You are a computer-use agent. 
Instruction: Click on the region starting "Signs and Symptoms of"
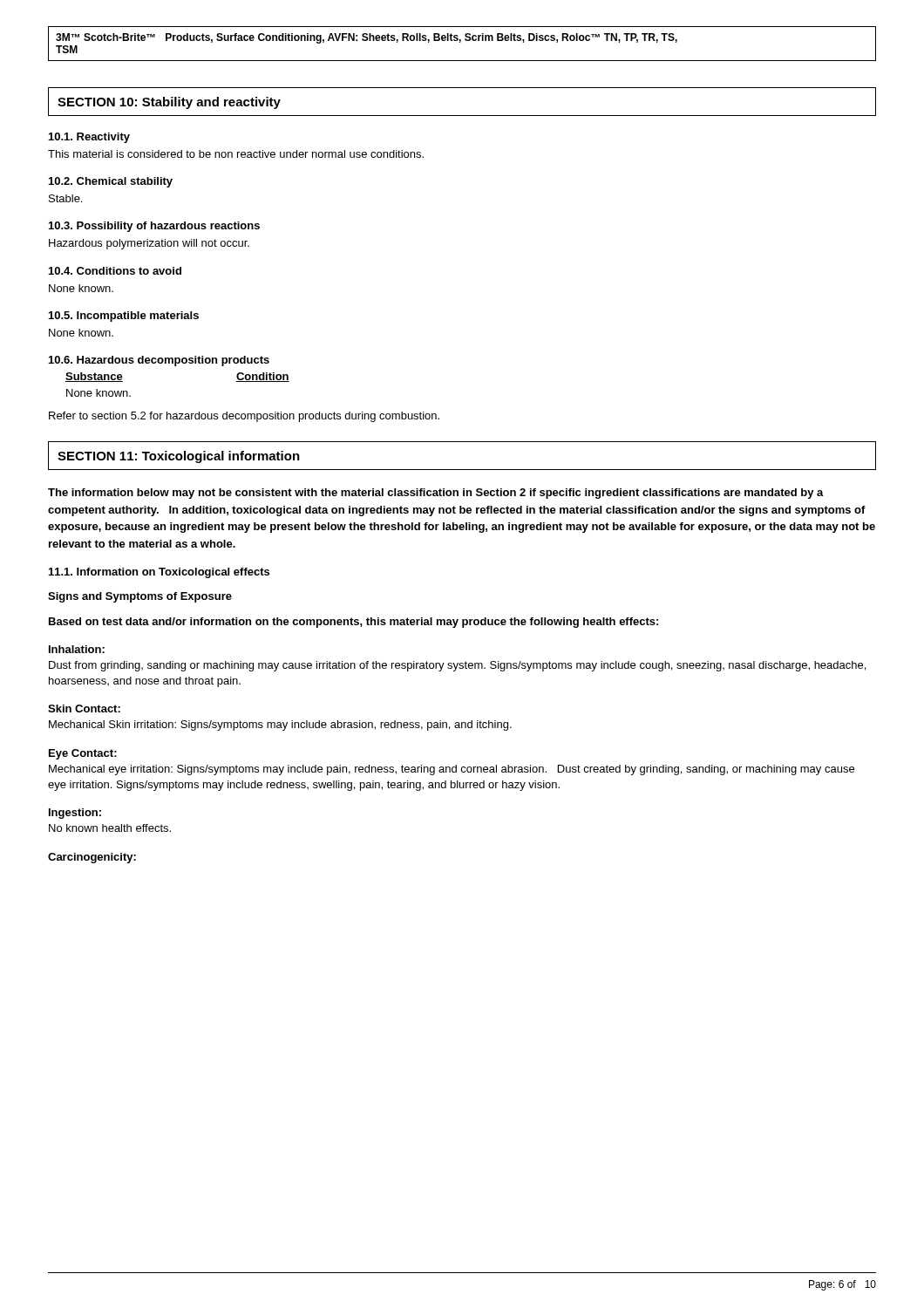click(140, 597)
